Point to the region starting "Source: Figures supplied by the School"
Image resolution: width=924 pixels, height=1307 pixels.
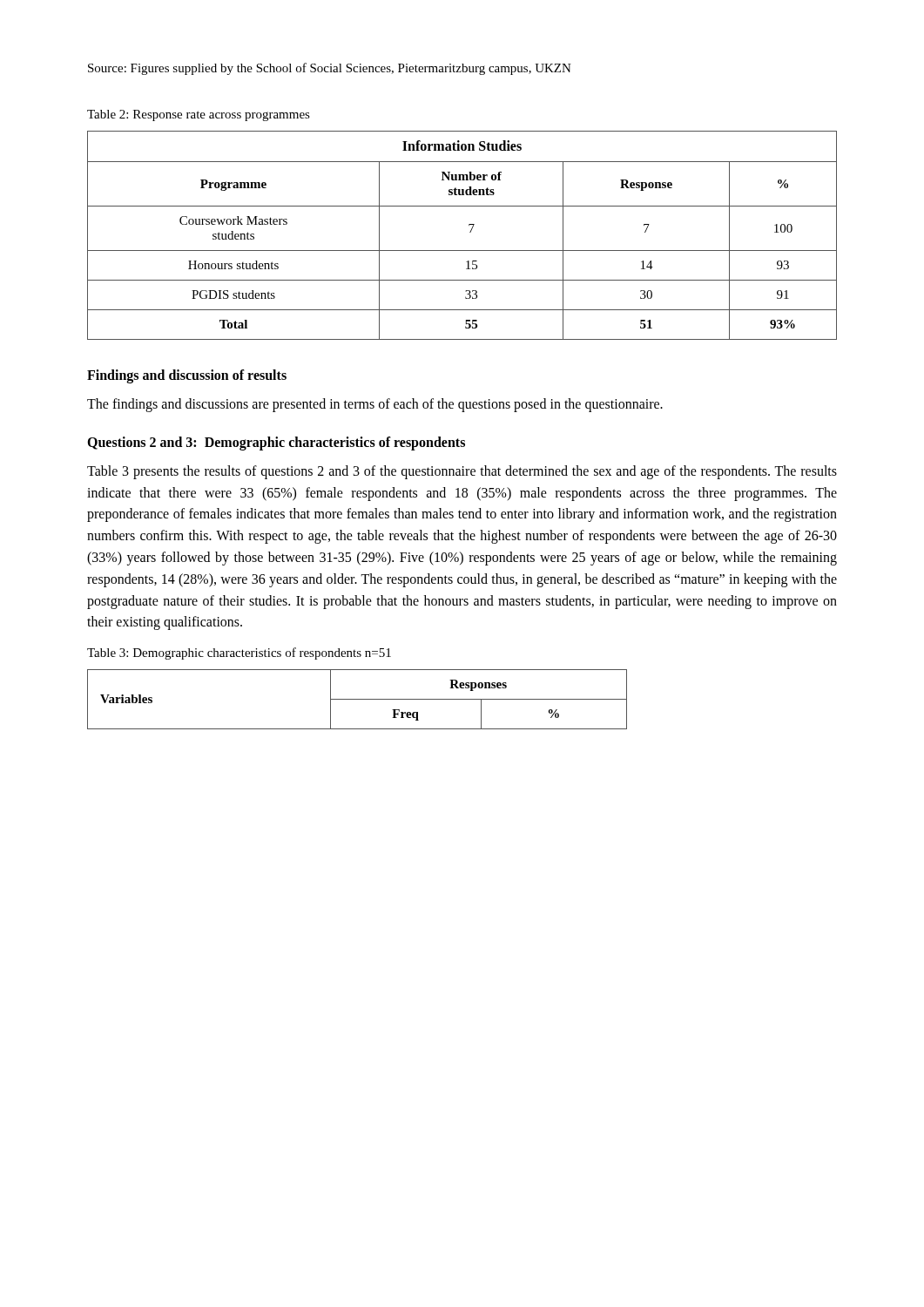point(329,68)
